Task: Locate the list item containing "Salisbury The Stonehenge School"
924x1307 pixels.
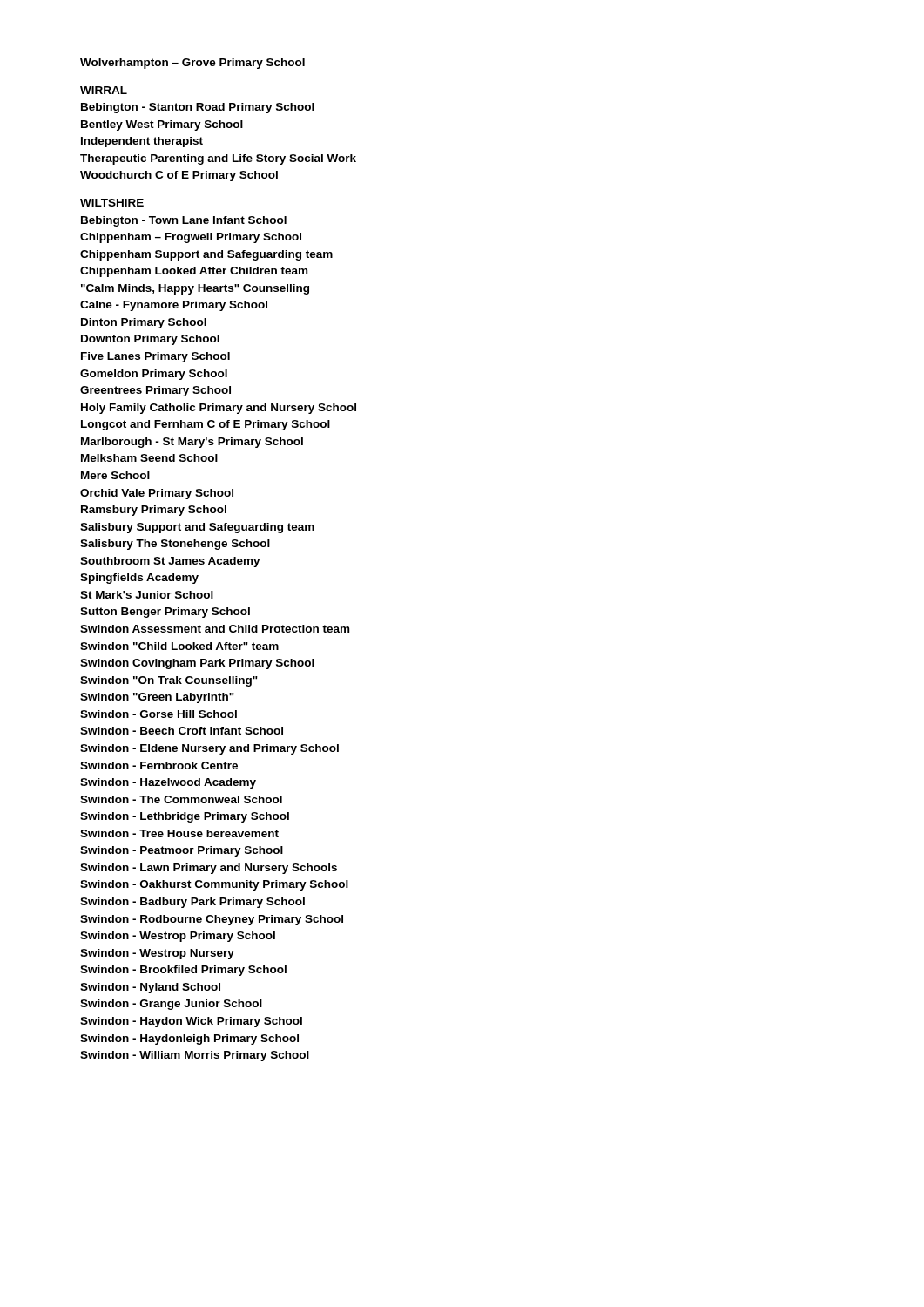Action: tap(175, 543)
